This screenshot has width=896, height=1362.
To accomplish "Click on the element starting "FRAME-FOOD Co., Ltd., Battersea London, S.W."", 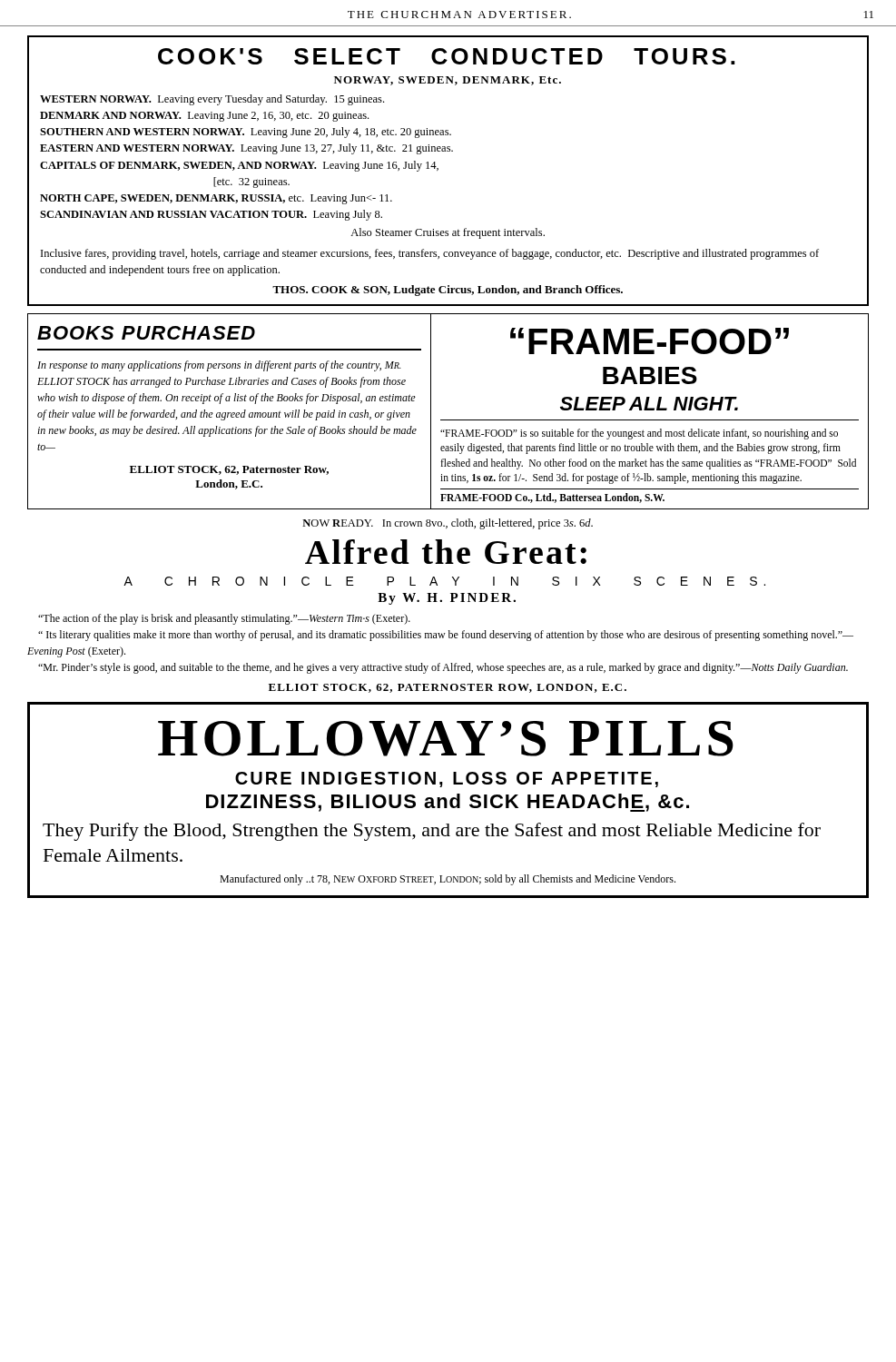I will [x=553, y=497].
